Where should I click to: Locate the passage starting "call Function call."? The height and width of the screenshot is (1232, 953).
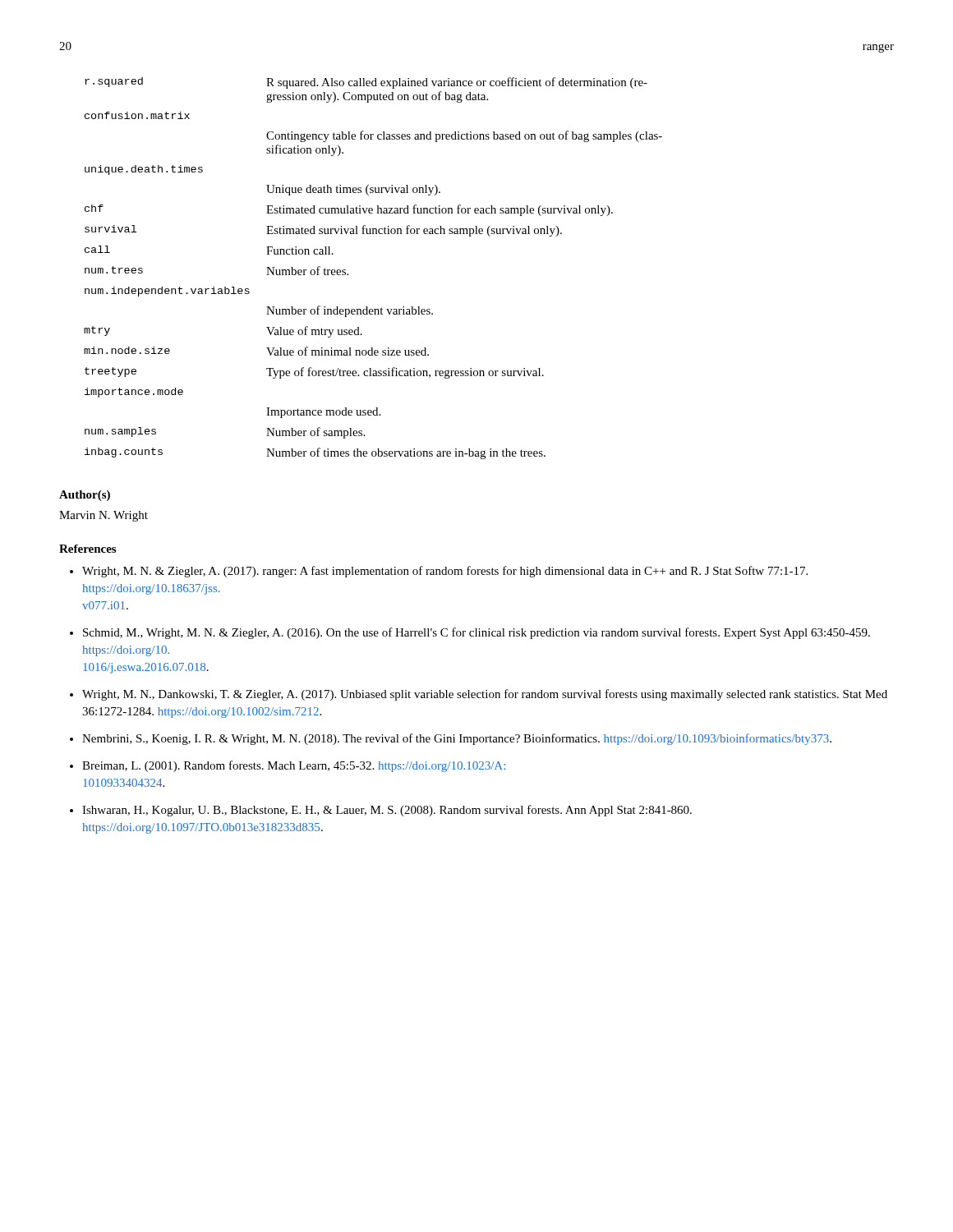tap(94, 250)
